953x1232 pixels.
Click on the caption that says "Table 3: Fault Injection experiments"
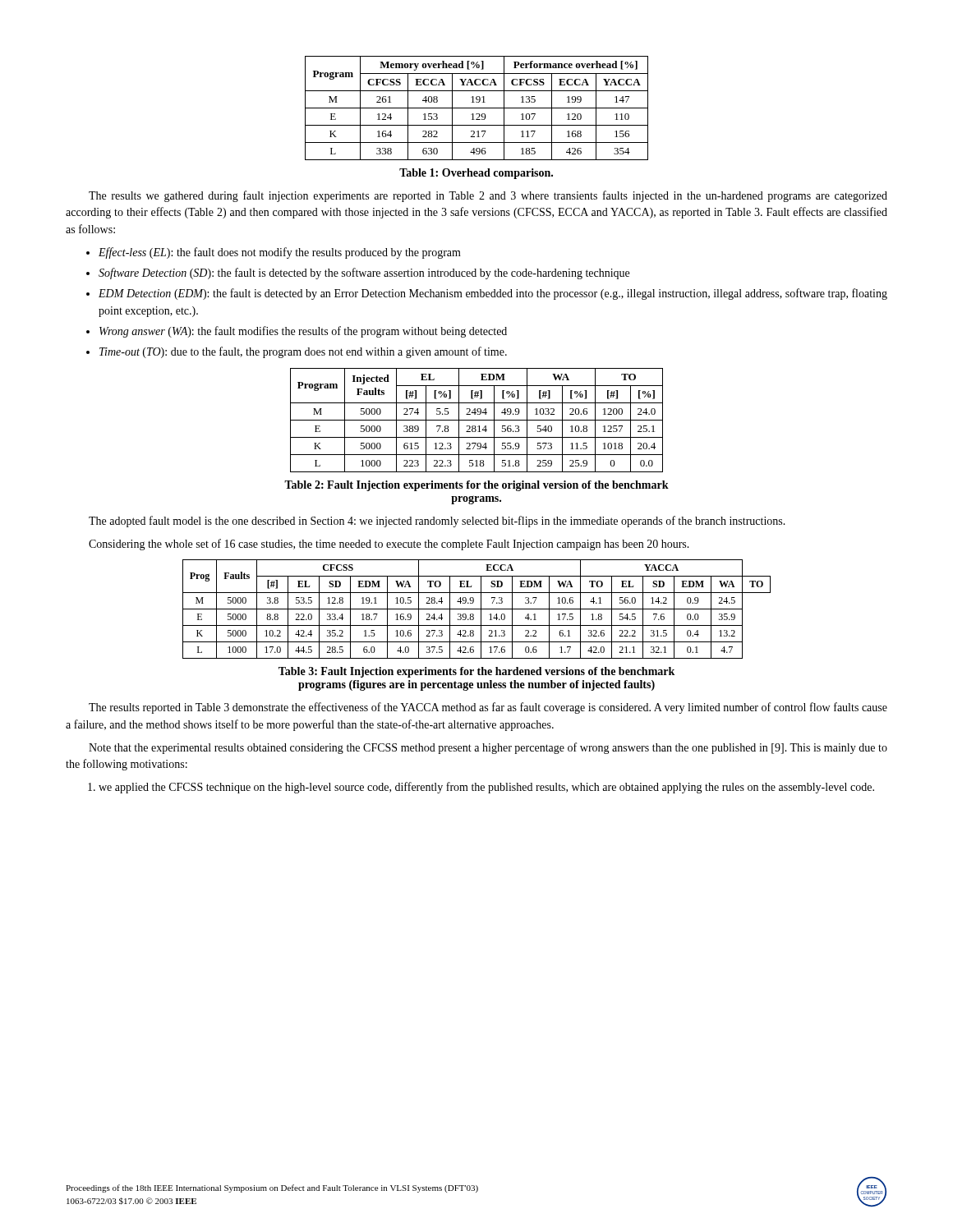click(x=476, y=678)
